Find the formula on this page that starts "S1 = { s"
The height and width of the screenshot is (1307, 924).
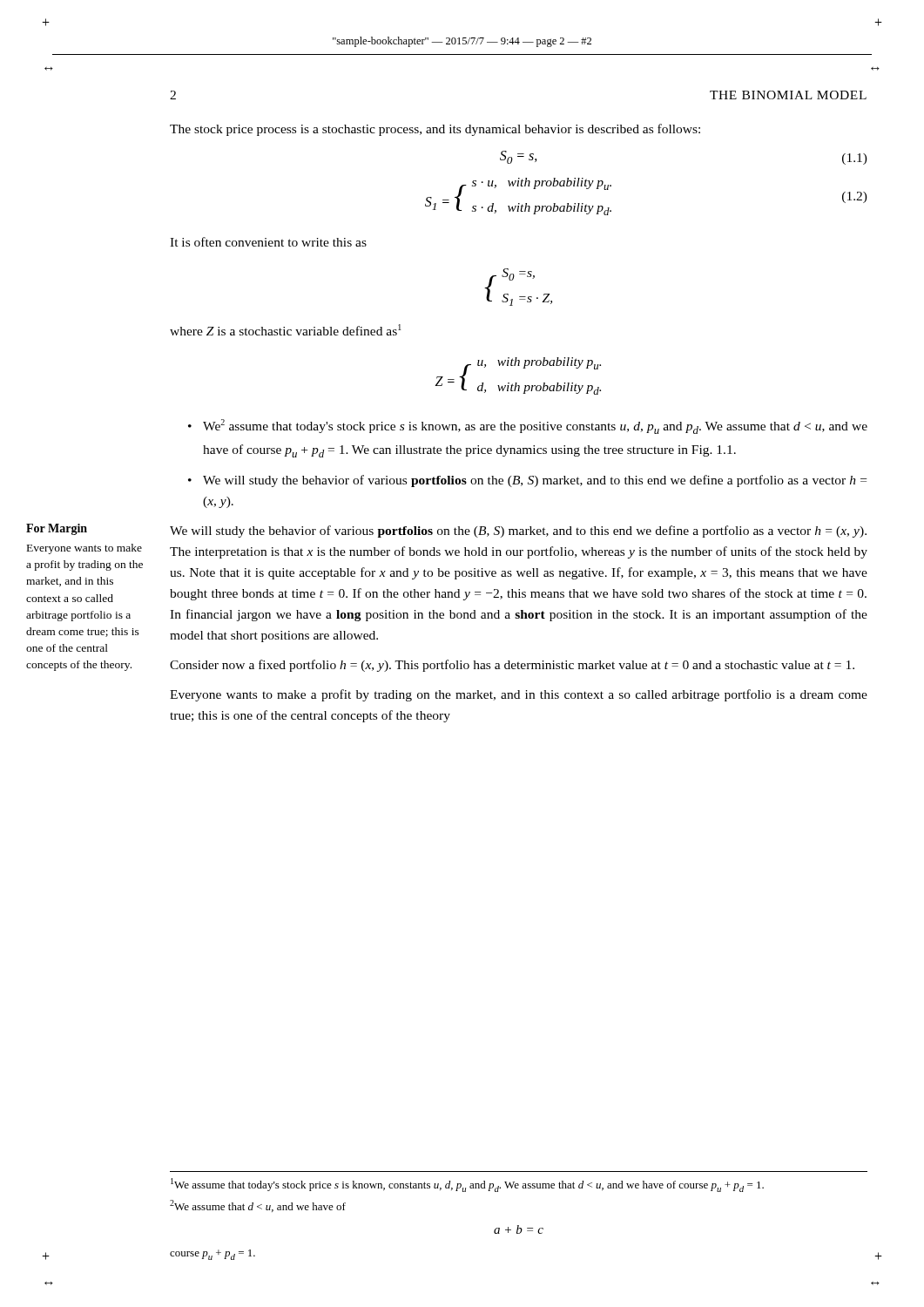519,203
